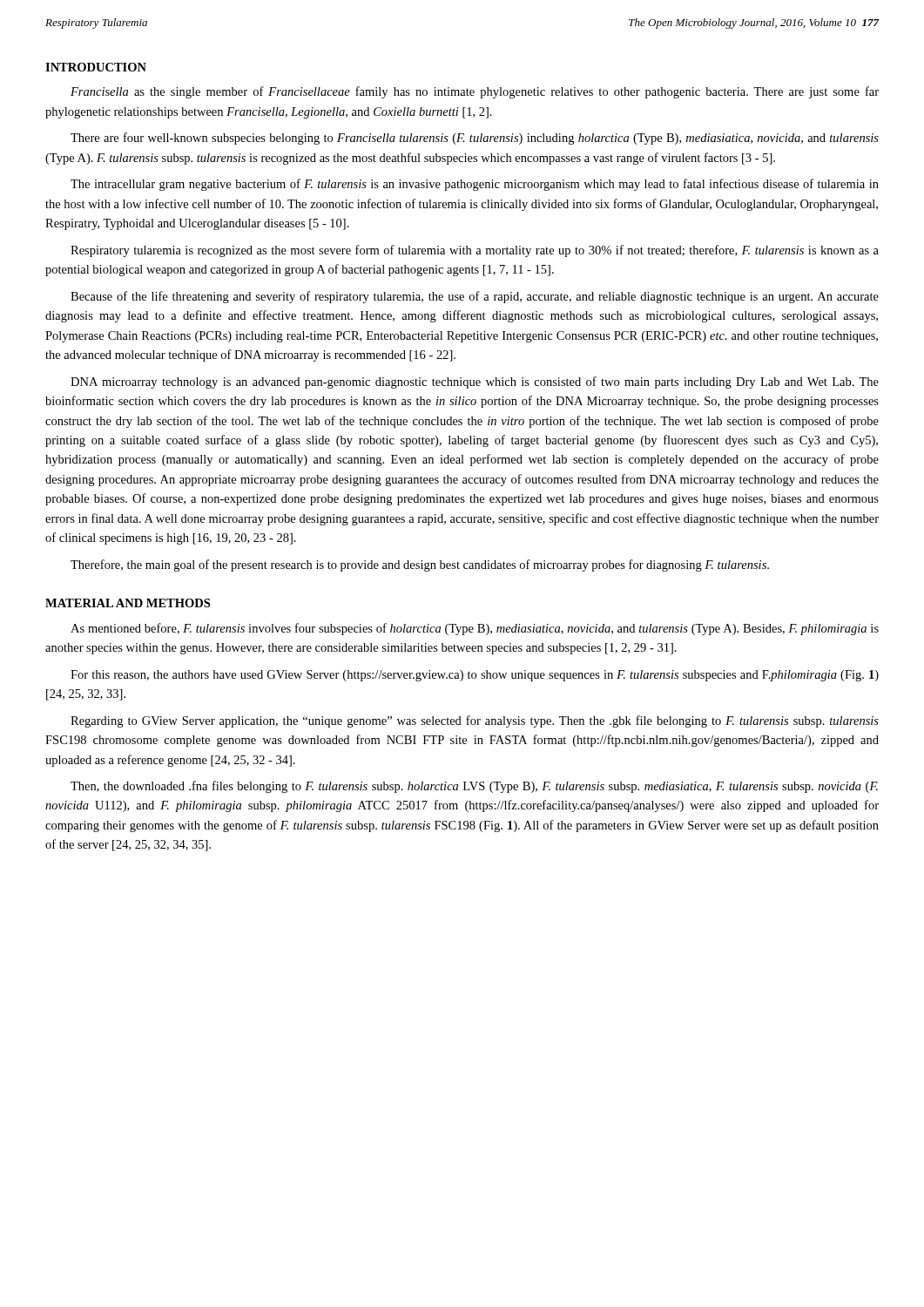Screen dimensions: 1307x924
Task: Select the block starting "For this reason, the authors have"
Action: coord(462,684)
